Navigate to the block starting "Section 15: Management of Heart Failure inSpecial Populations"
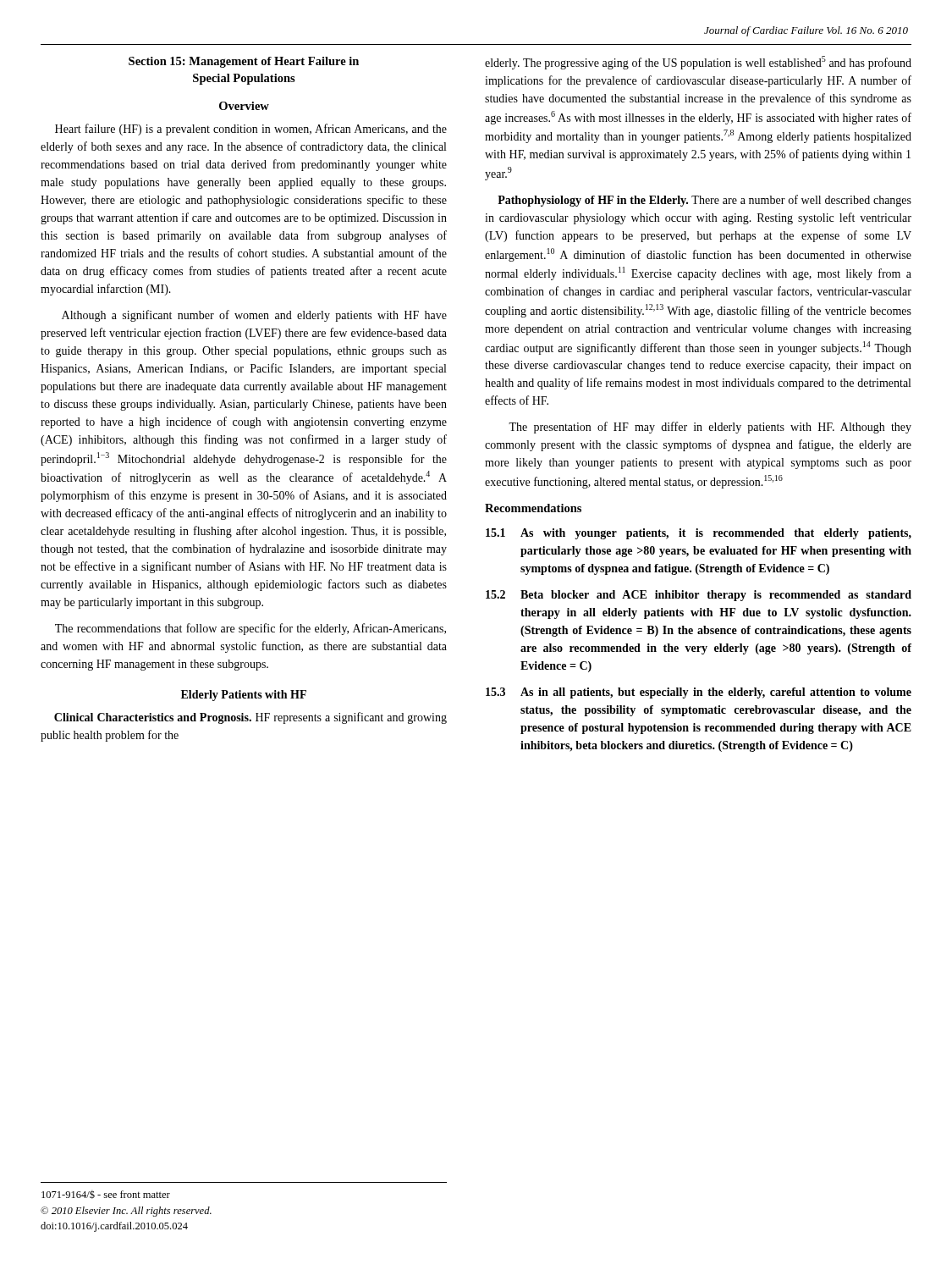Viewport: 952px width, 1270px height. point(244,70)
